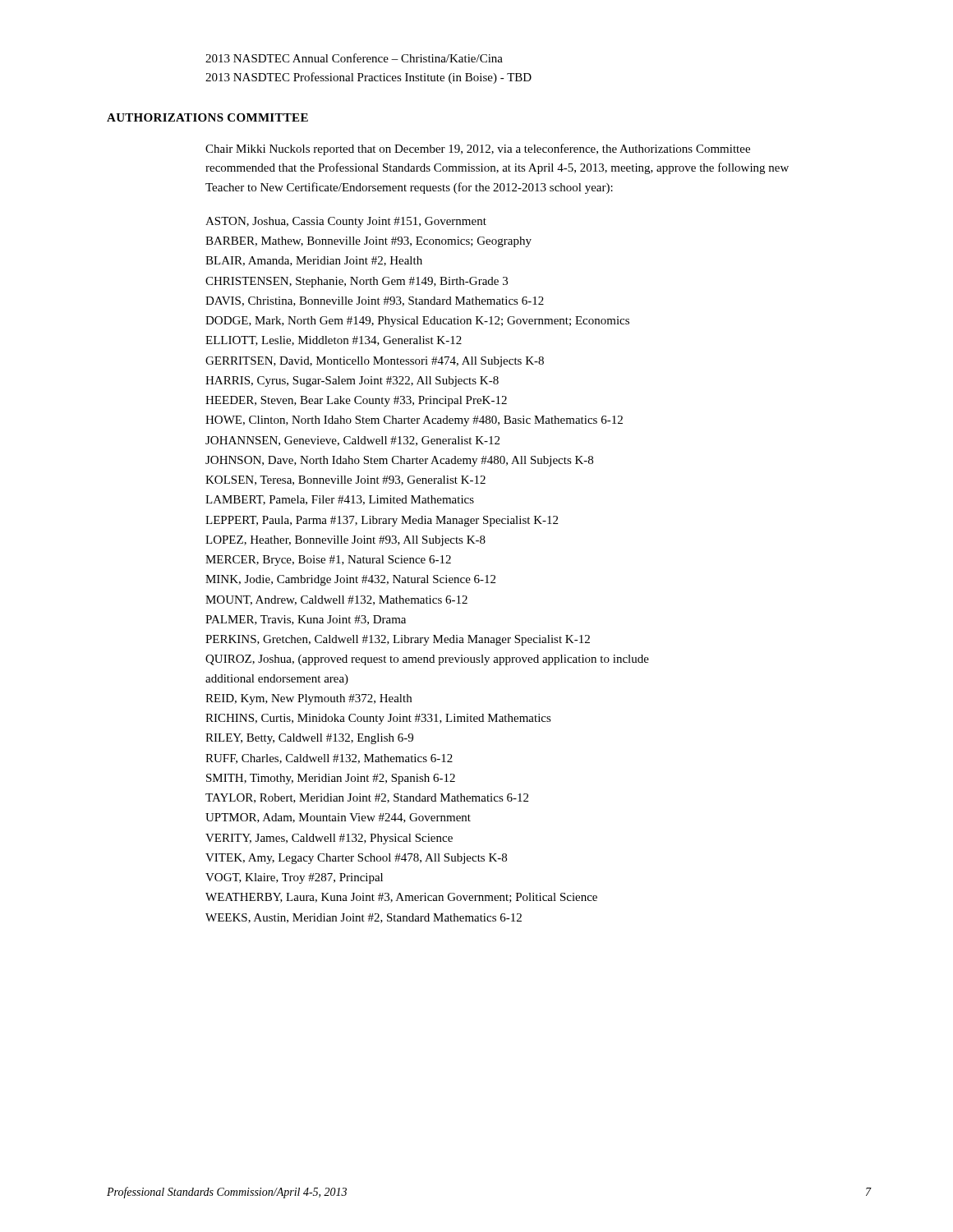Click the passage that begins "WEEKS, Austin, Meridian Joint #2,"
Screen dimensions: 1232x953
tap(364, 917)
